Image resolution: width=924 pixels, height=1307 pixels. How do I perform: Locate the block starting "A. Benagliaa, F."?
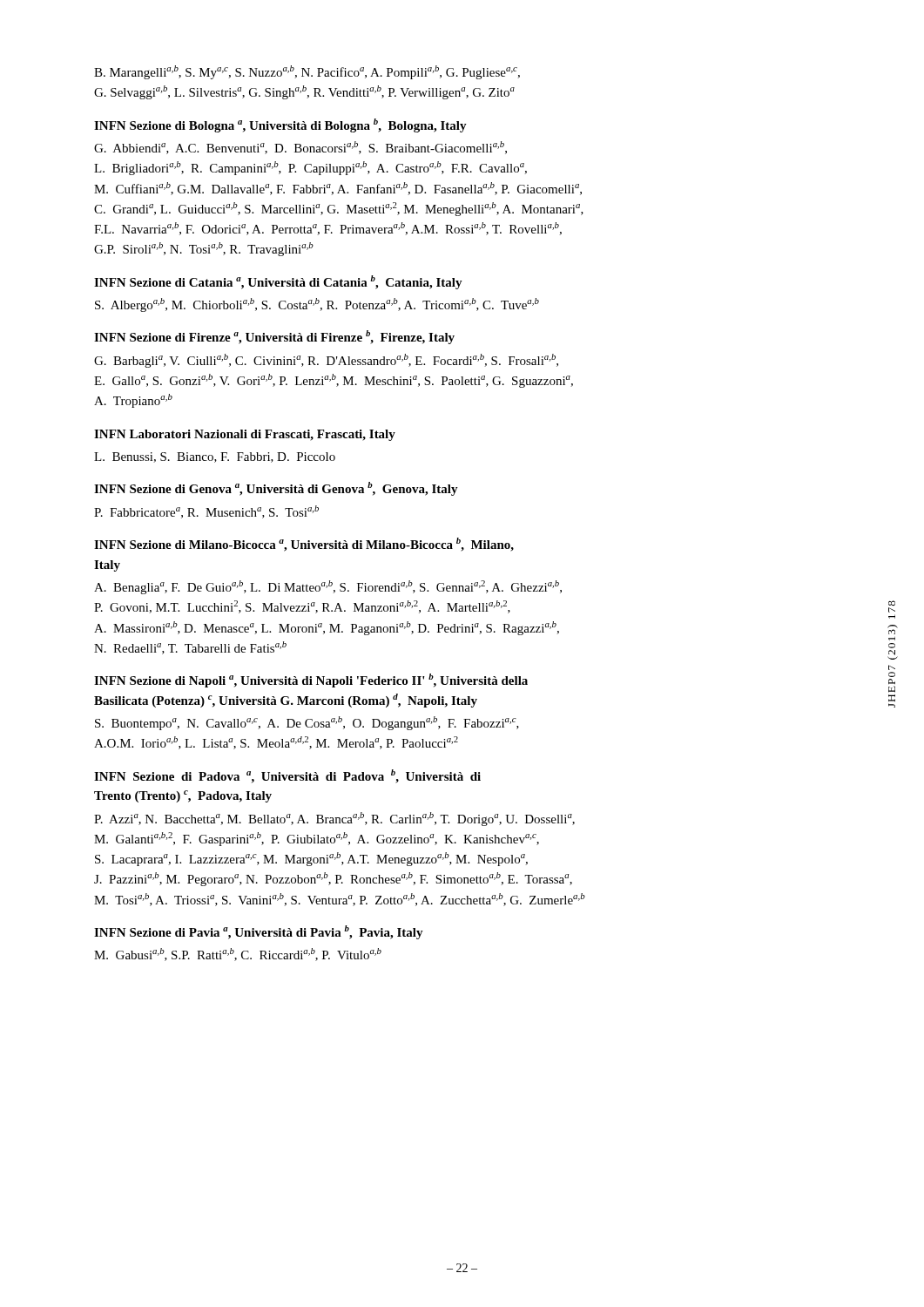(x=328, y=616)
